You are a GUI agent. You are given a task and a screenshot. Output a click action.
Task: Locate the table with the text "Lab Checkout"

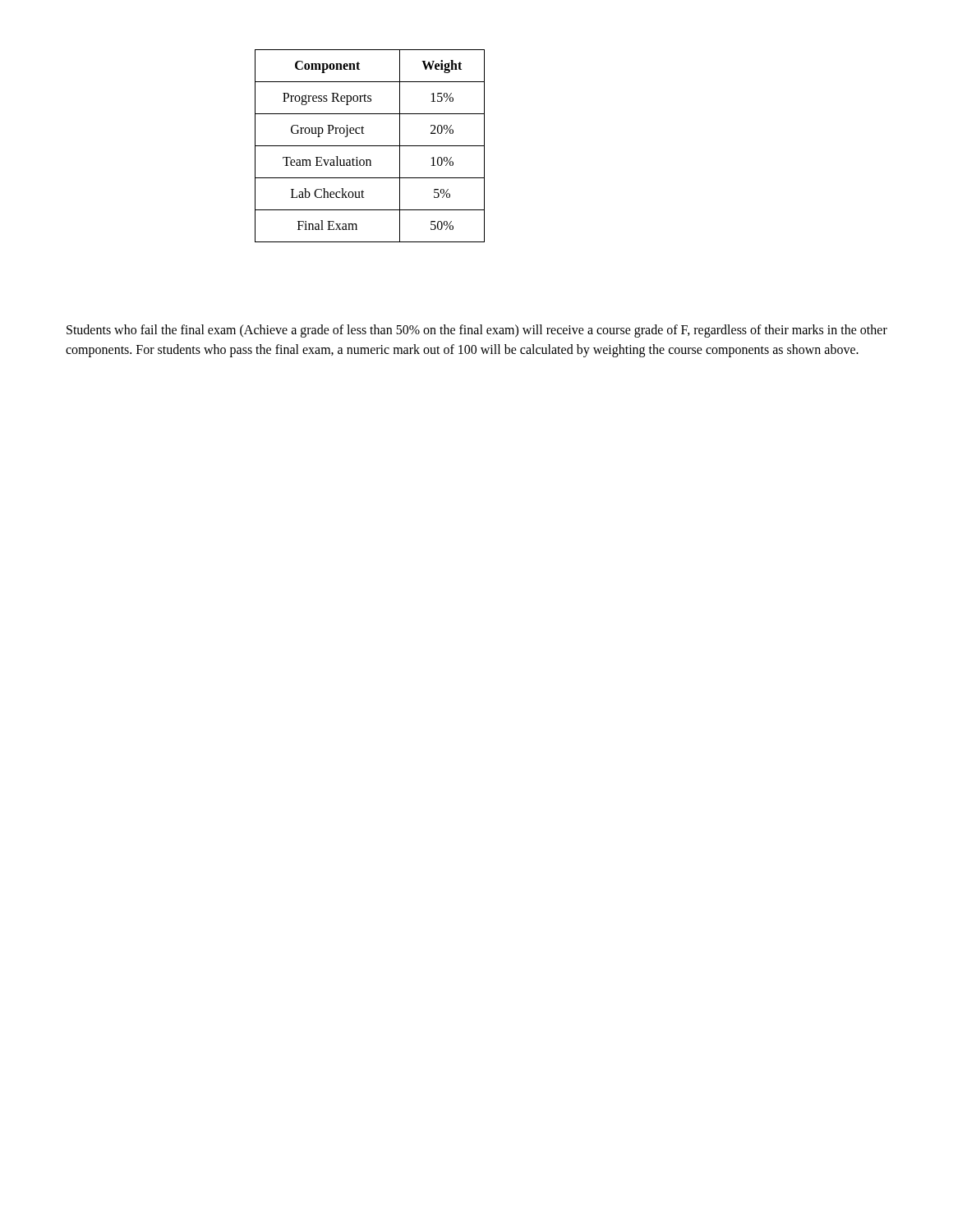[370, 146]
